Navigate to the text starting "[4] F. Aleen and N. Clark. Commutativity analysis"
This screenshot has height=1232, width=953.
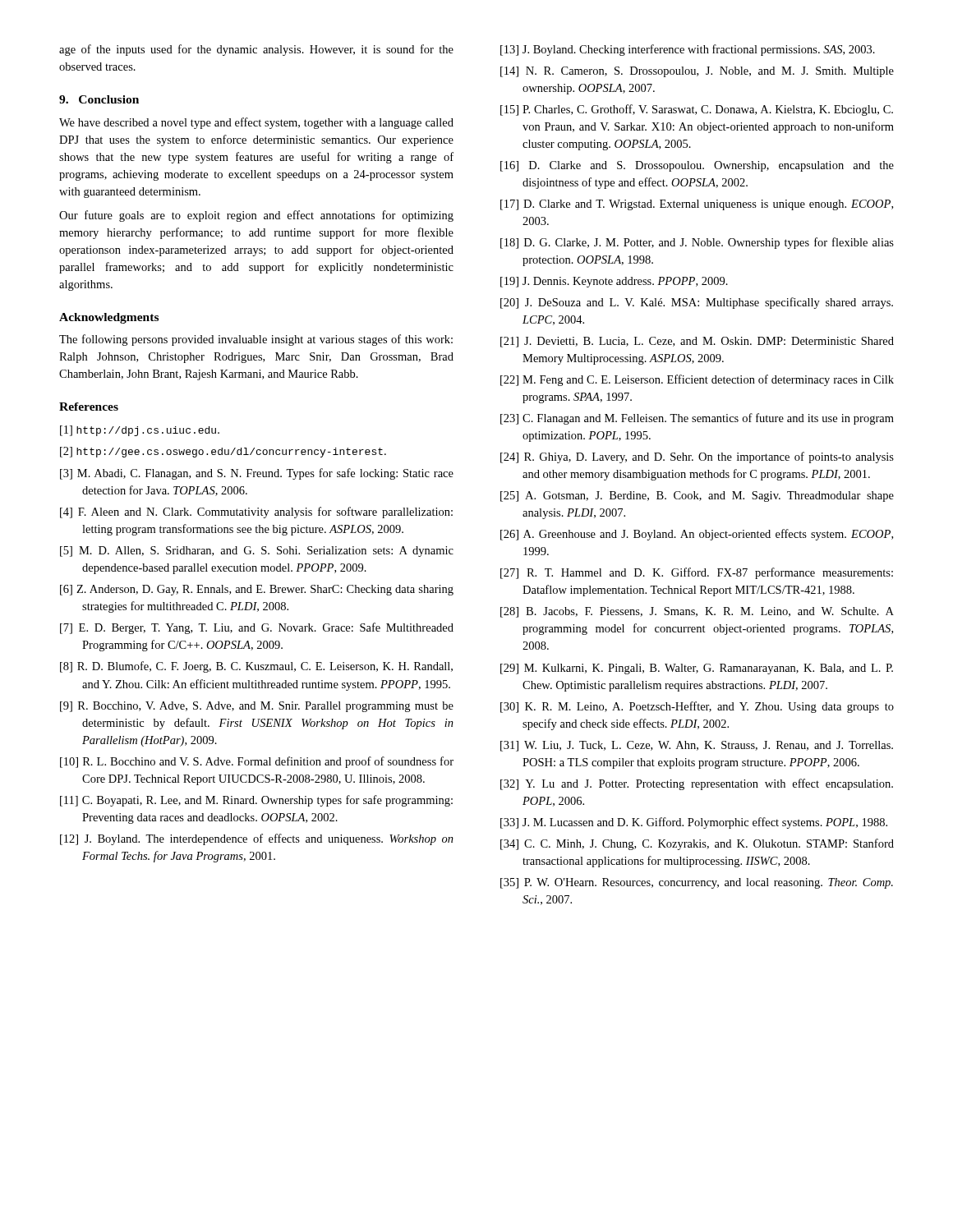click(256, 521)
